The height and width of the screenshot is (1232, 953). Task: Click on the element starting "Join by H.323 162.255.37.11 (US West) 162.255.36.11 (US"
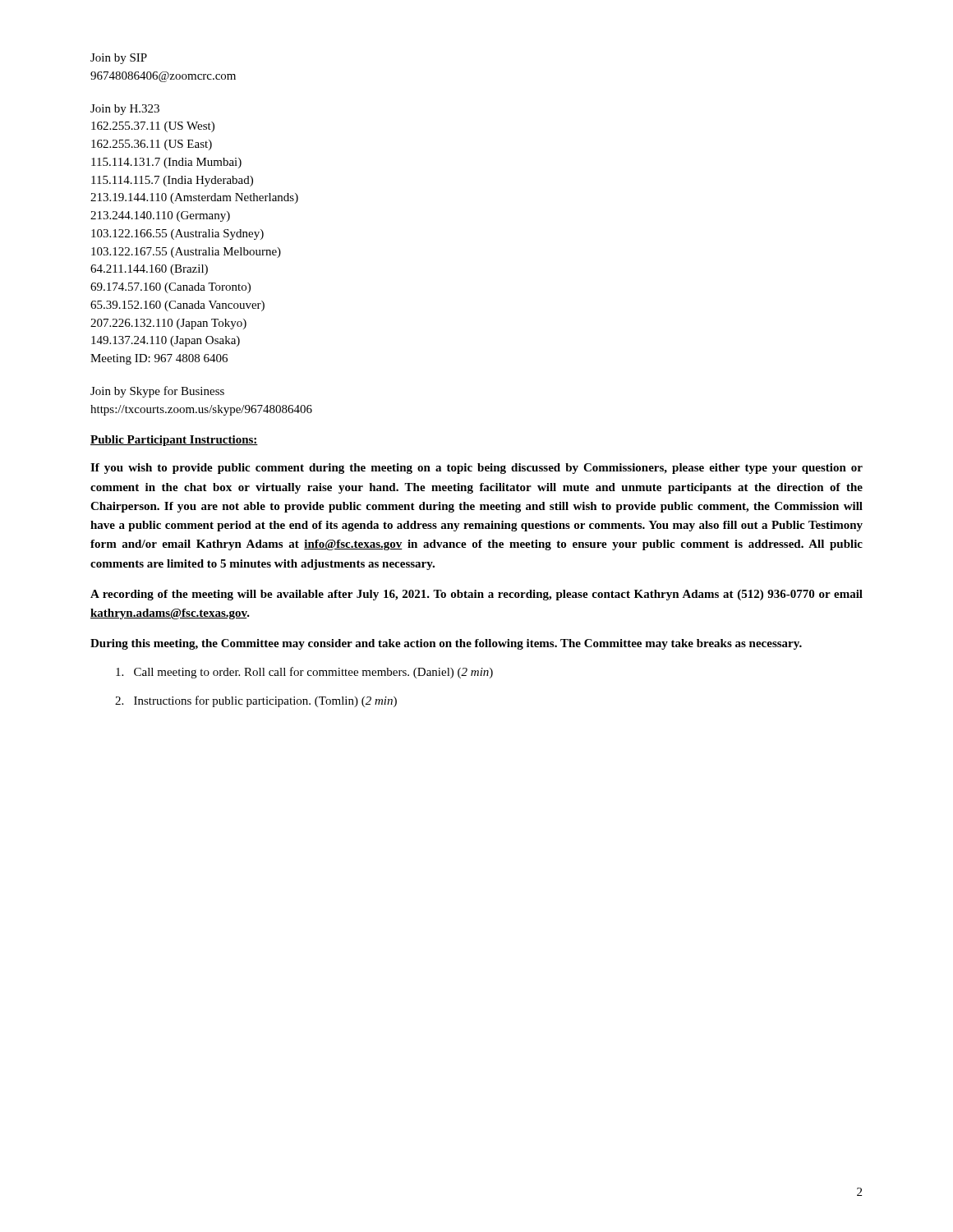click(194, 233)
